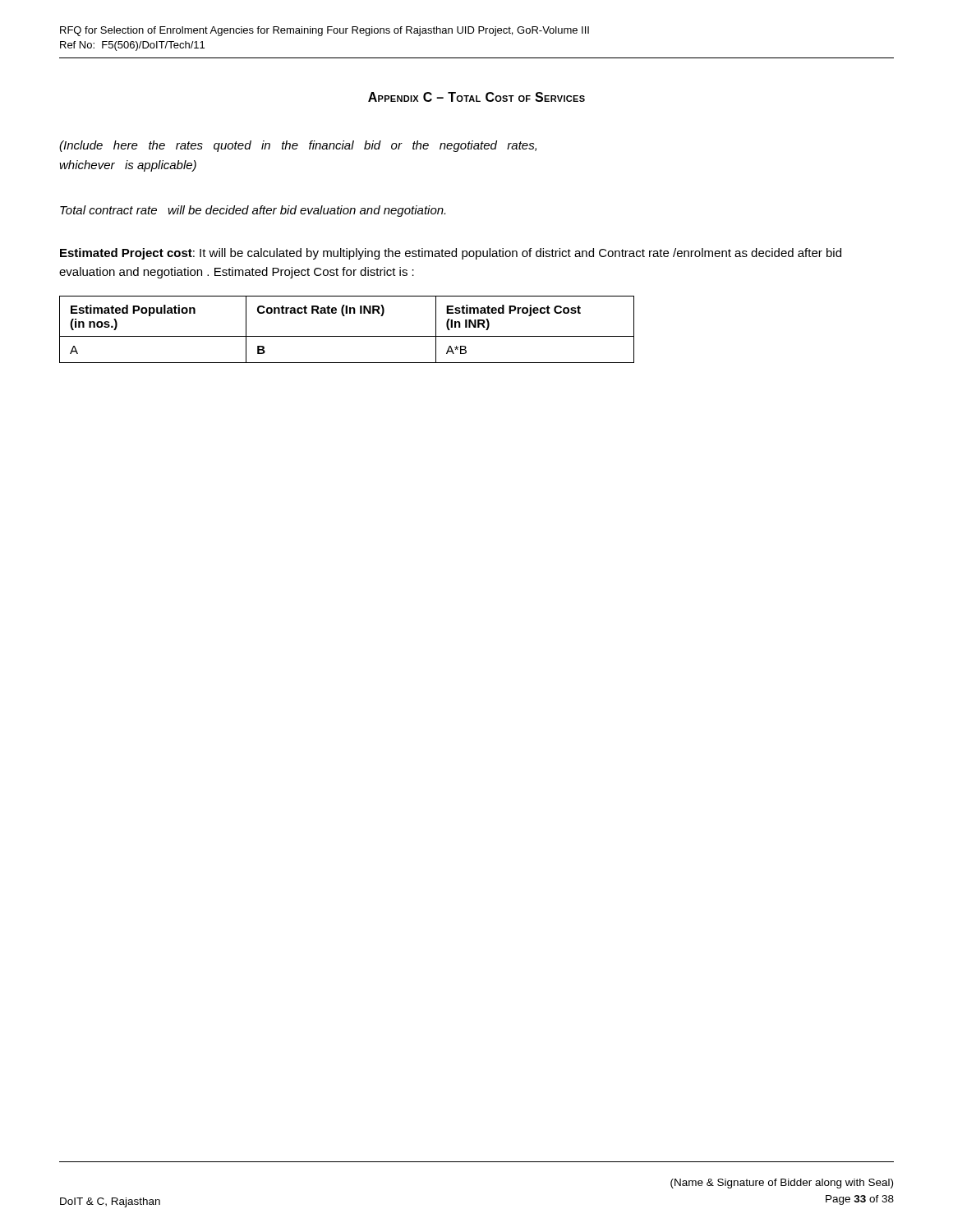The height and width of the screenshot is (1232, 953).
Task: Locate the title that opens with "Appendix C – Total Cost"
Action: [476, 97]
